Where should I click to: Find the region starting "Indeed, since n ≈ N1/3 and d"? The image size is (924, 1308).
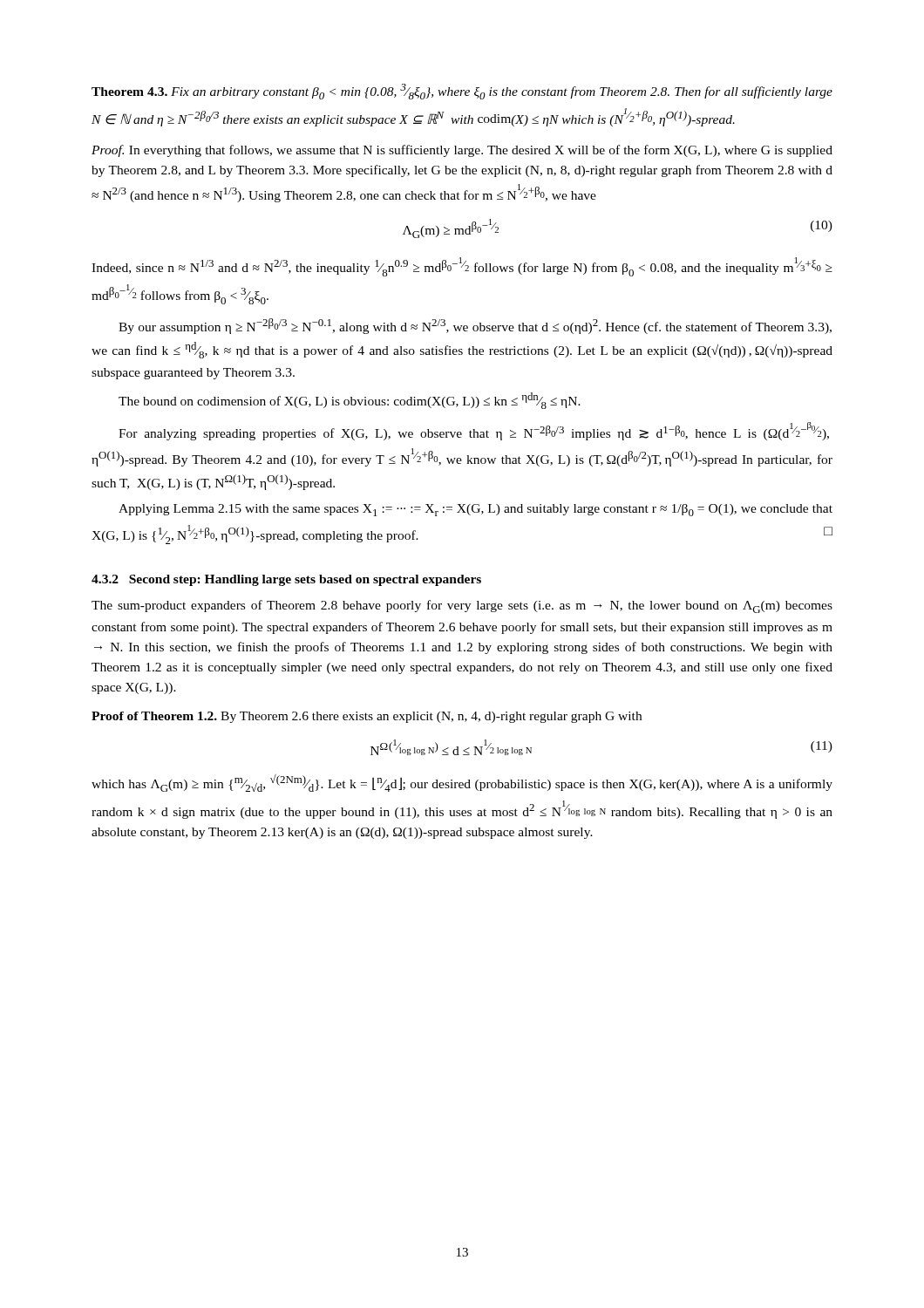462,280
